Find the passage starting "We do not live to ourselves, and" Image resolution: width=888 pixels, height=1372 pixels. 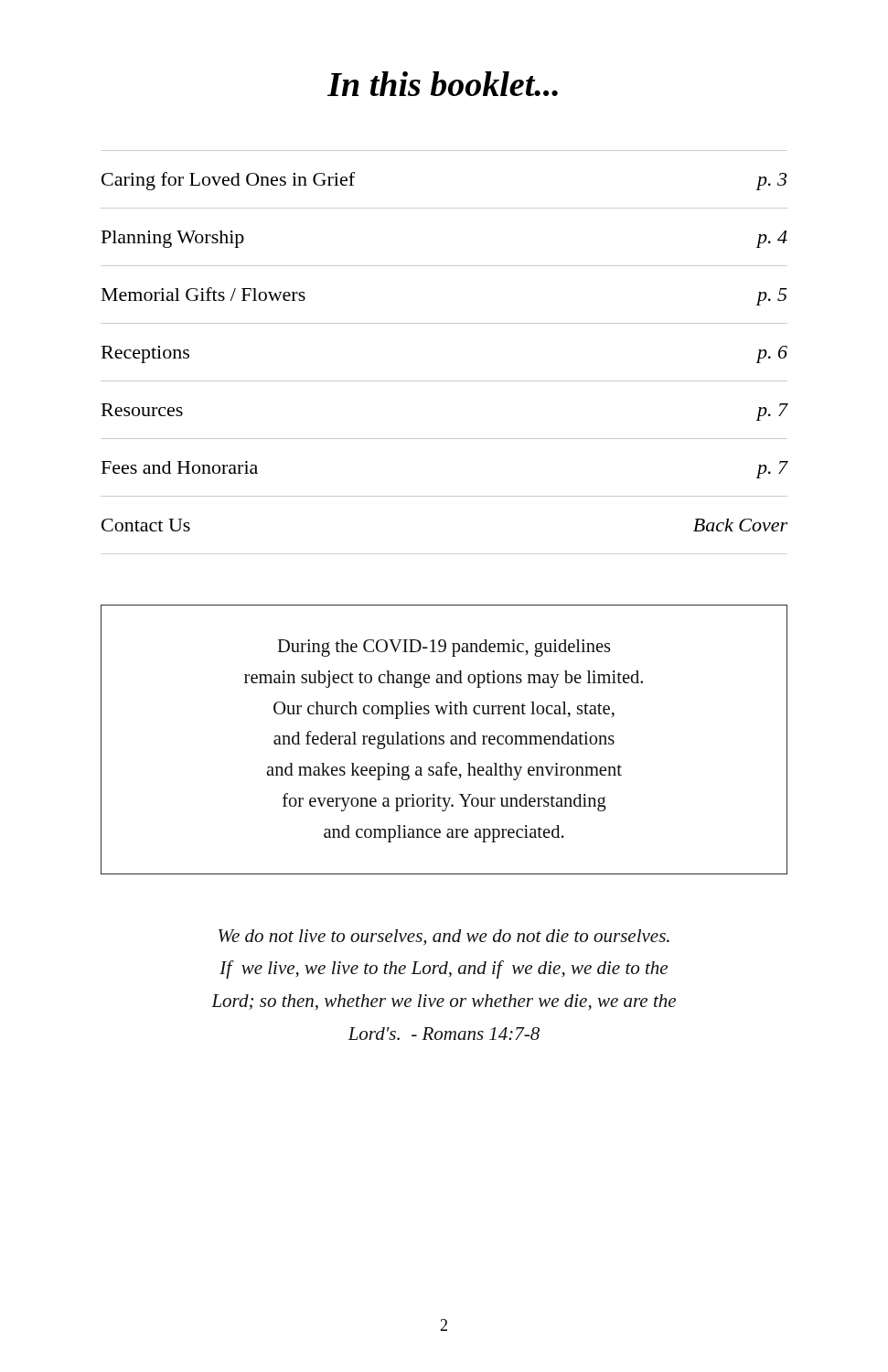coord(444,984)
